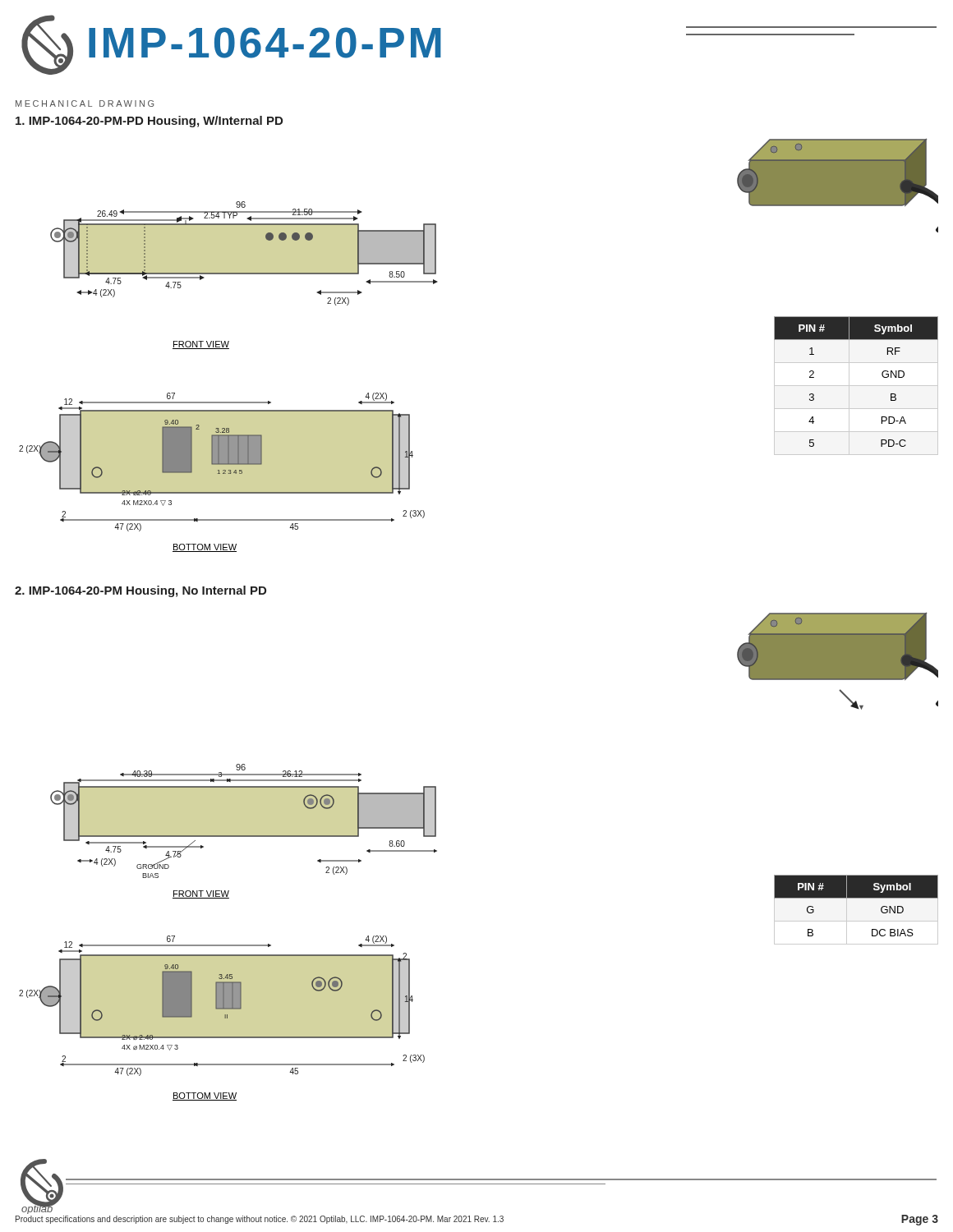Select the table that reads "DC BIAS"
The width and height of the screenshot is (953, 1232).
pyautogui.click(x=856, y=910)
